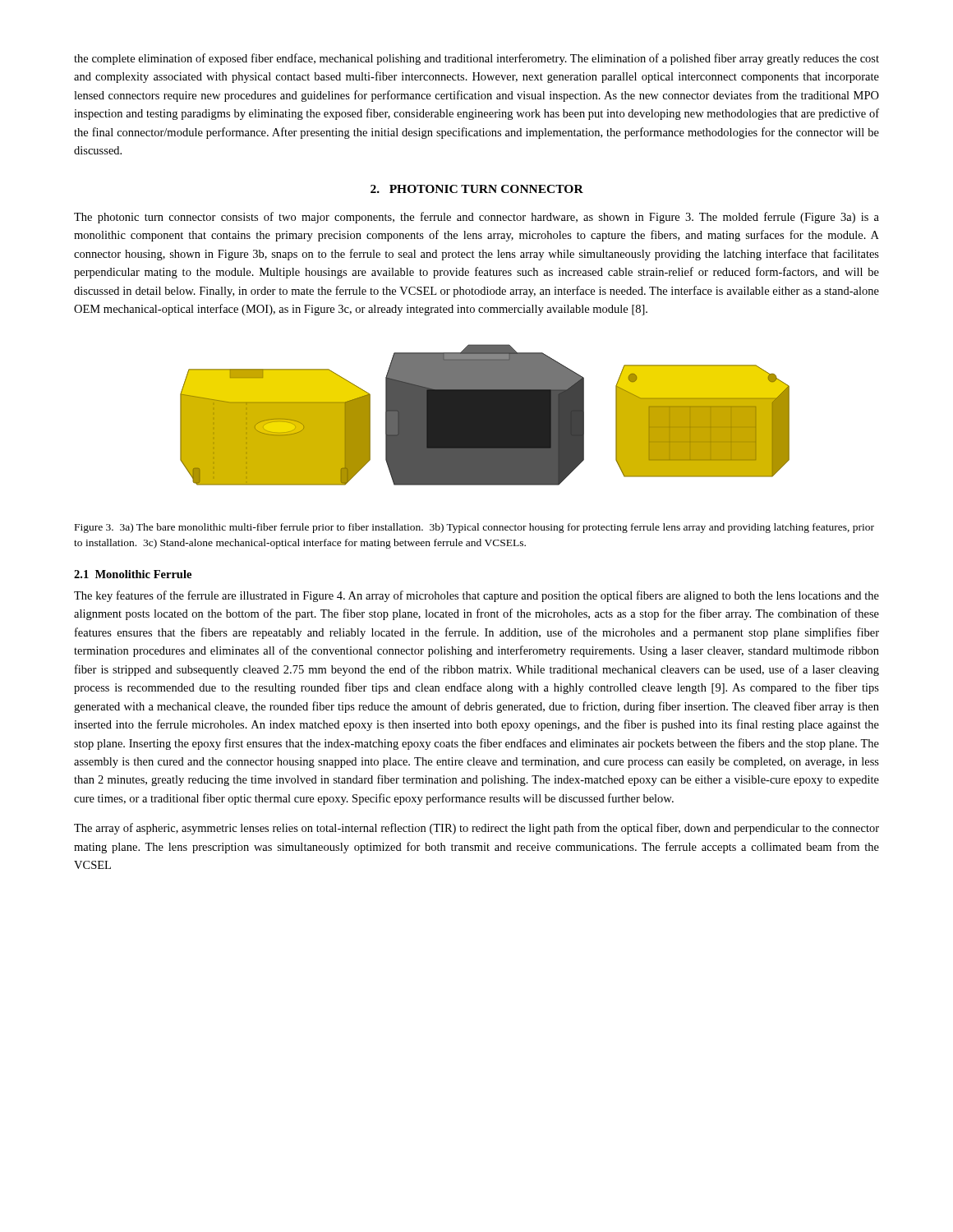
Task: Locate the region starting "2.1 Monolithic Ferrule"
Action: coord(133,574)
